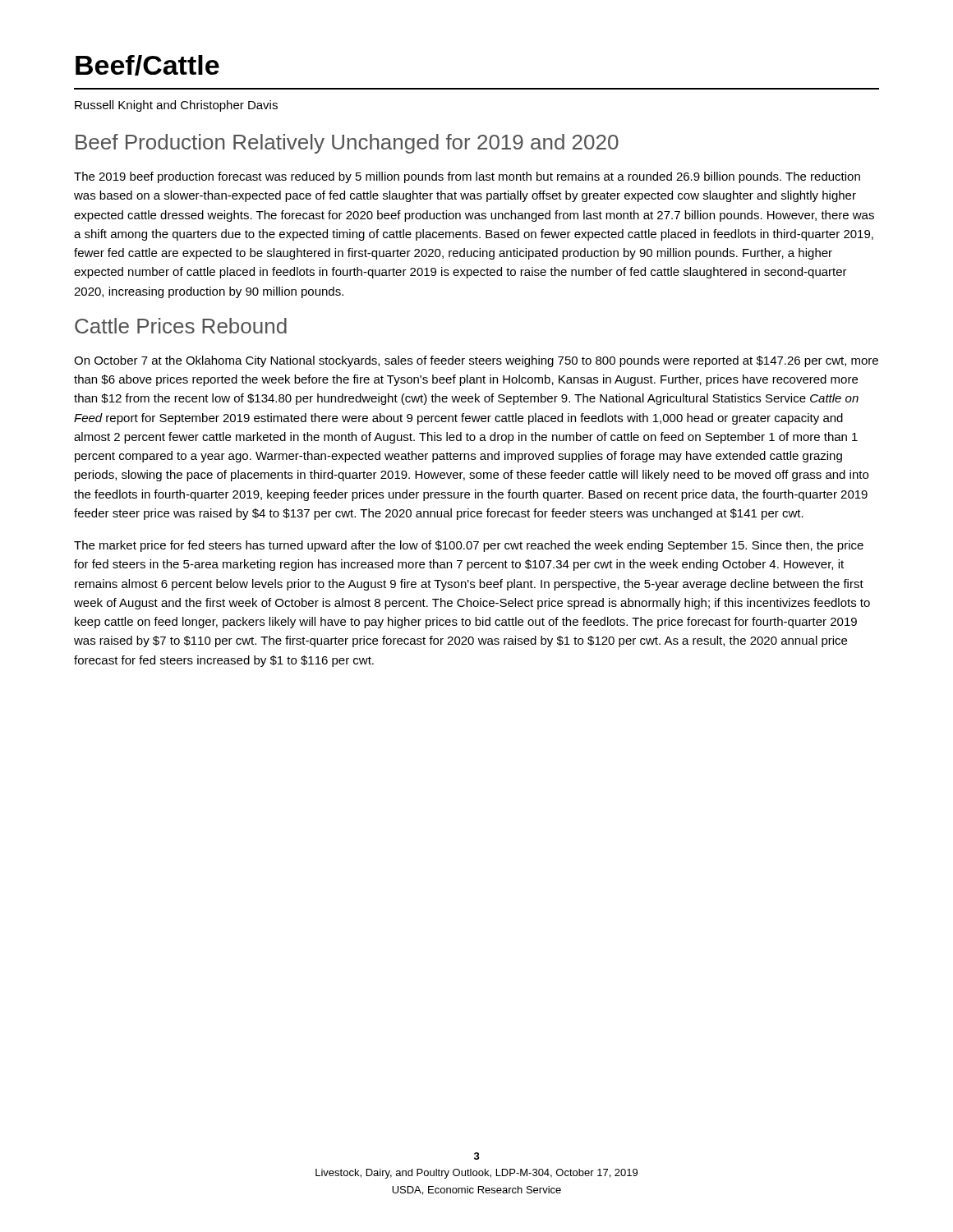The width and height of the screenshot is (953, 1232).
Task: Click on the text that reads "Russell Knight and Christopher Davis"
Action: 176,105
